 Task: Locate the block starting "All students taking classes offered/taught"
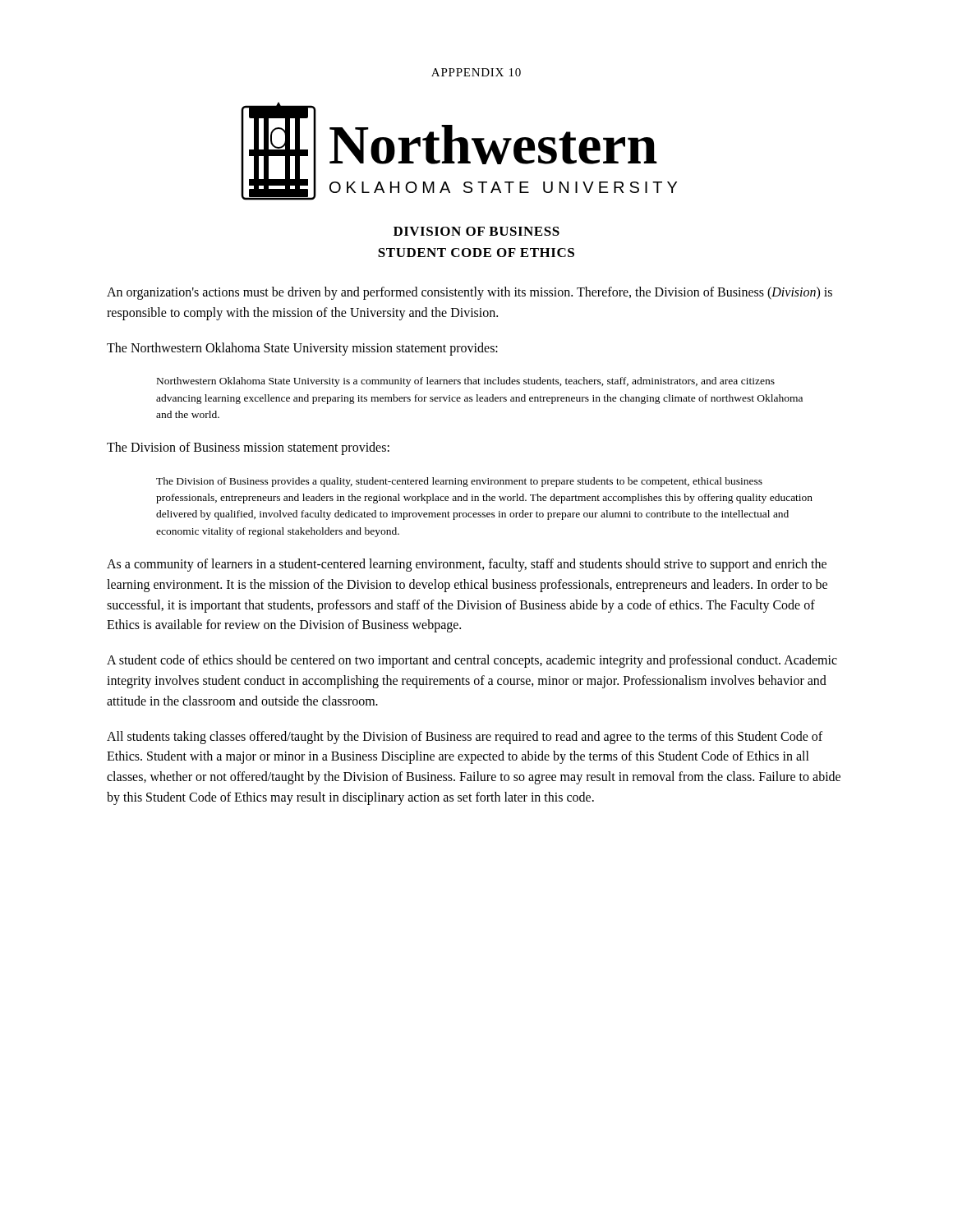coord(474,766)
